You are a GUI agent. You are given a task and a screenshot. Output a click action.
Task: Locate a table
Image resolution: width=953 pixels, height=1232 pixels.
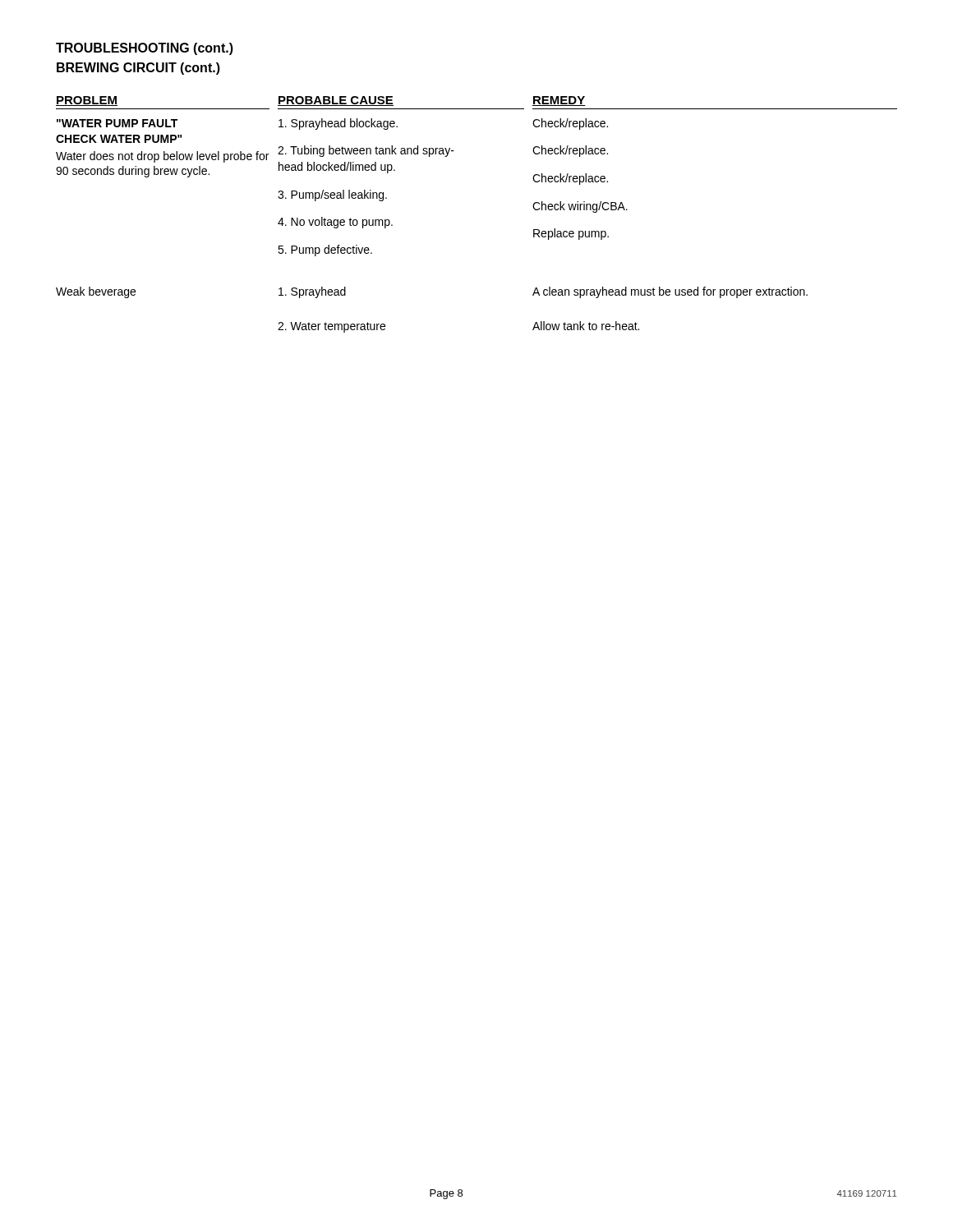476,219
